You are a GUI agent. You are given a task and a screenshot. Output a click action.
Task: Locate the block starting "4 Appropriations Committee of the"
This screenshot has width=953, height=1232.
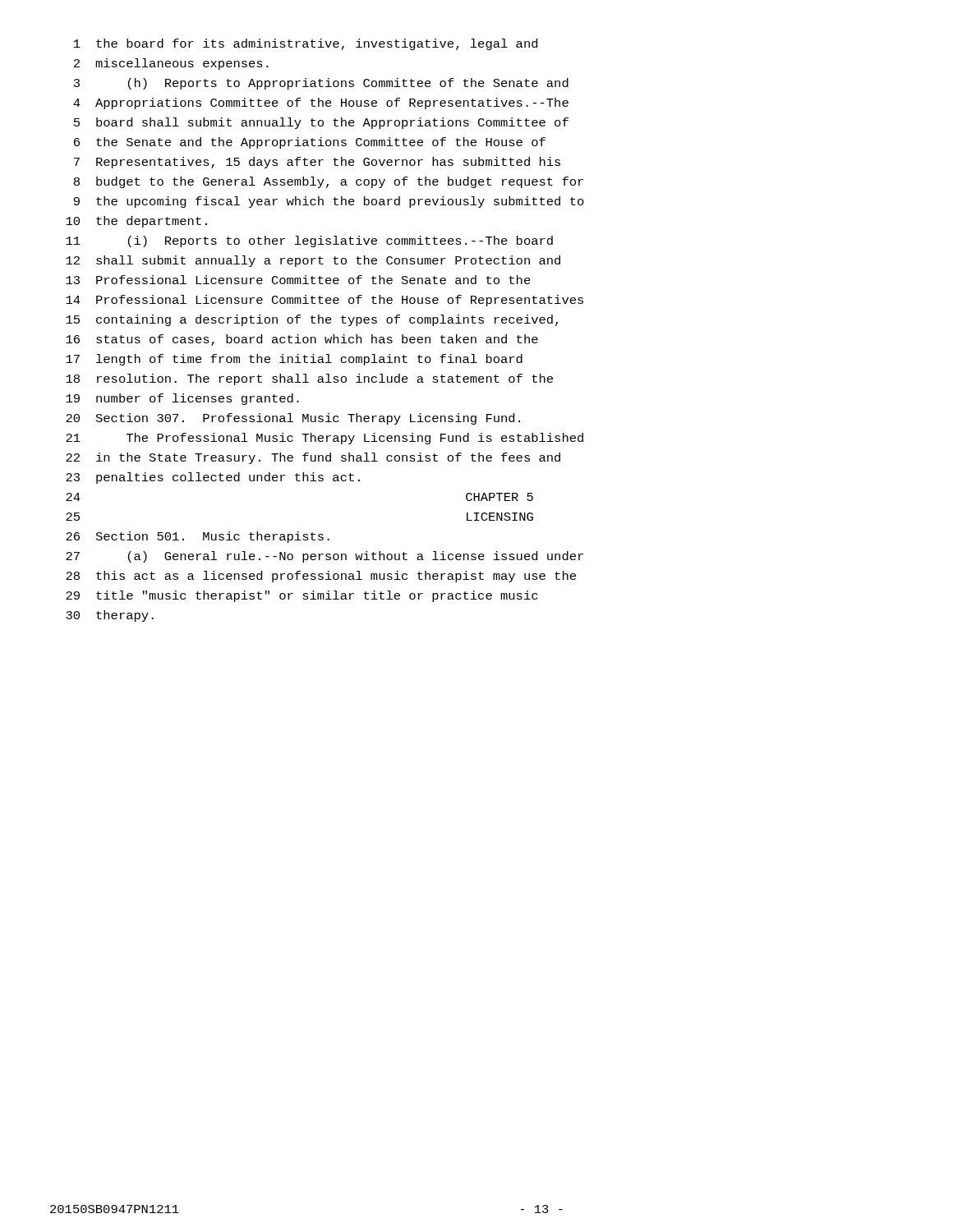pos(309,103)
